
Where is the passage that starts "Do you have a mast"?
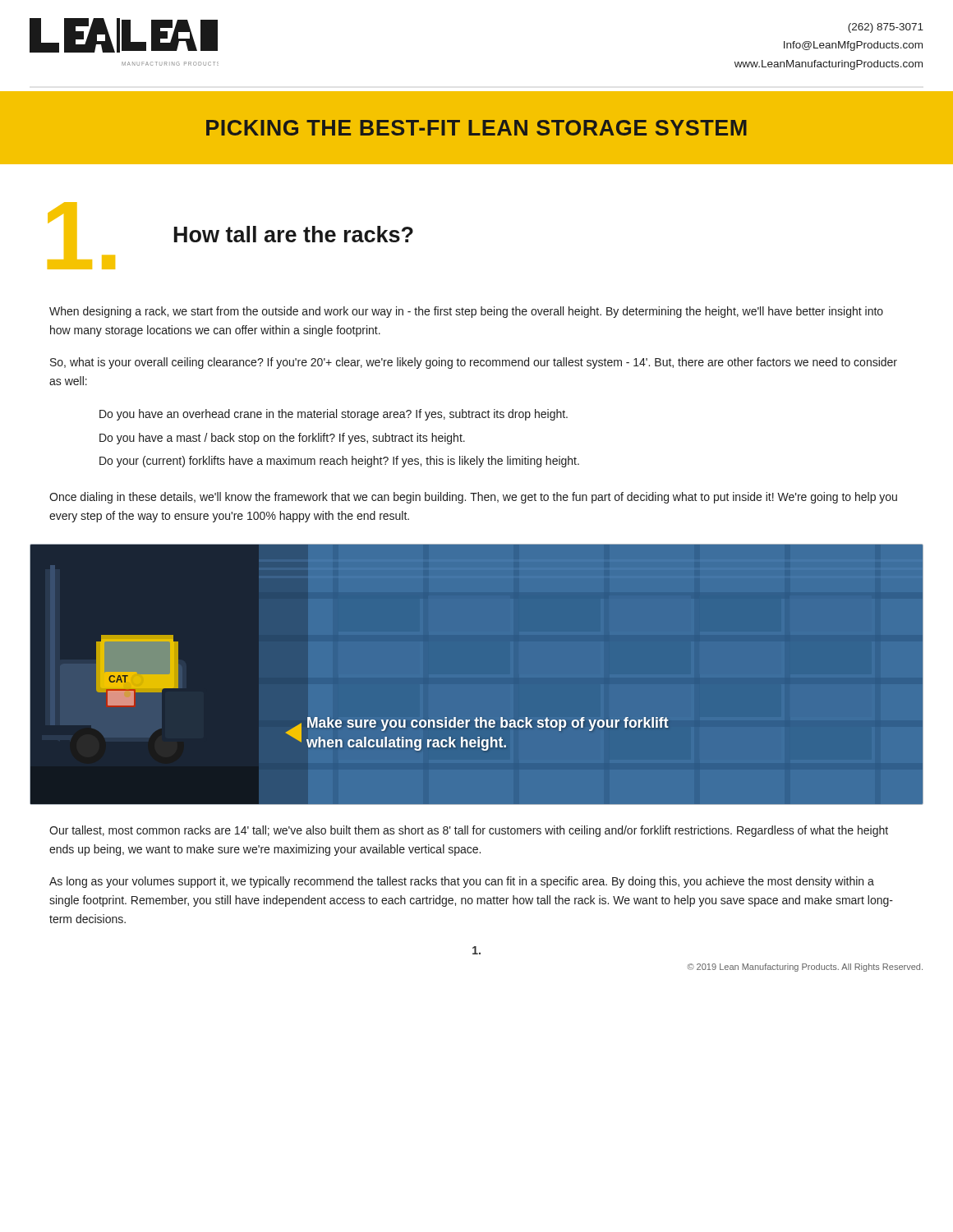(x=282, y=437)
